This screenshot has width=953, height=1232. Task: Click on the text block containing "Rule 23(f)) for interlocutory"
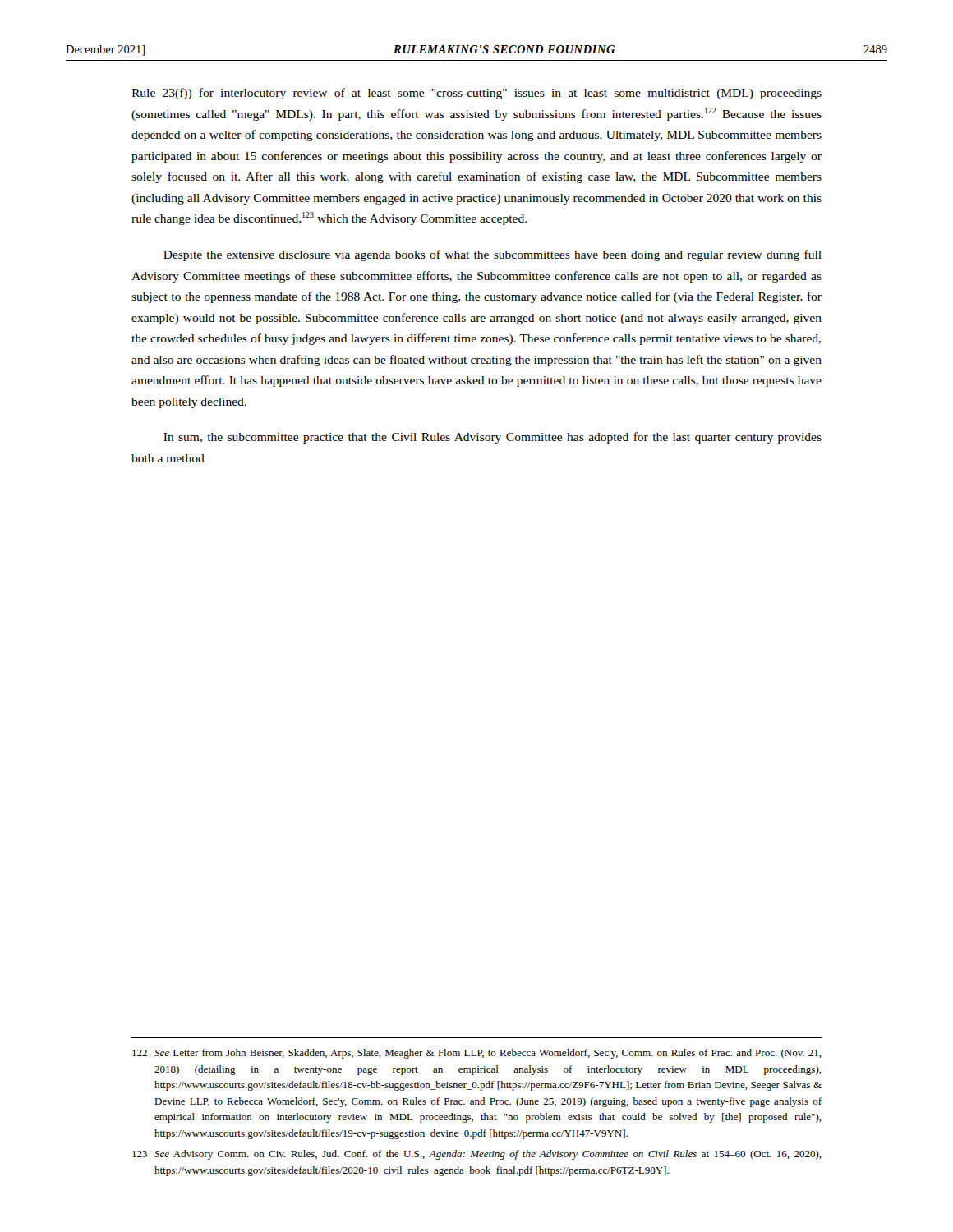click(476, 156)
